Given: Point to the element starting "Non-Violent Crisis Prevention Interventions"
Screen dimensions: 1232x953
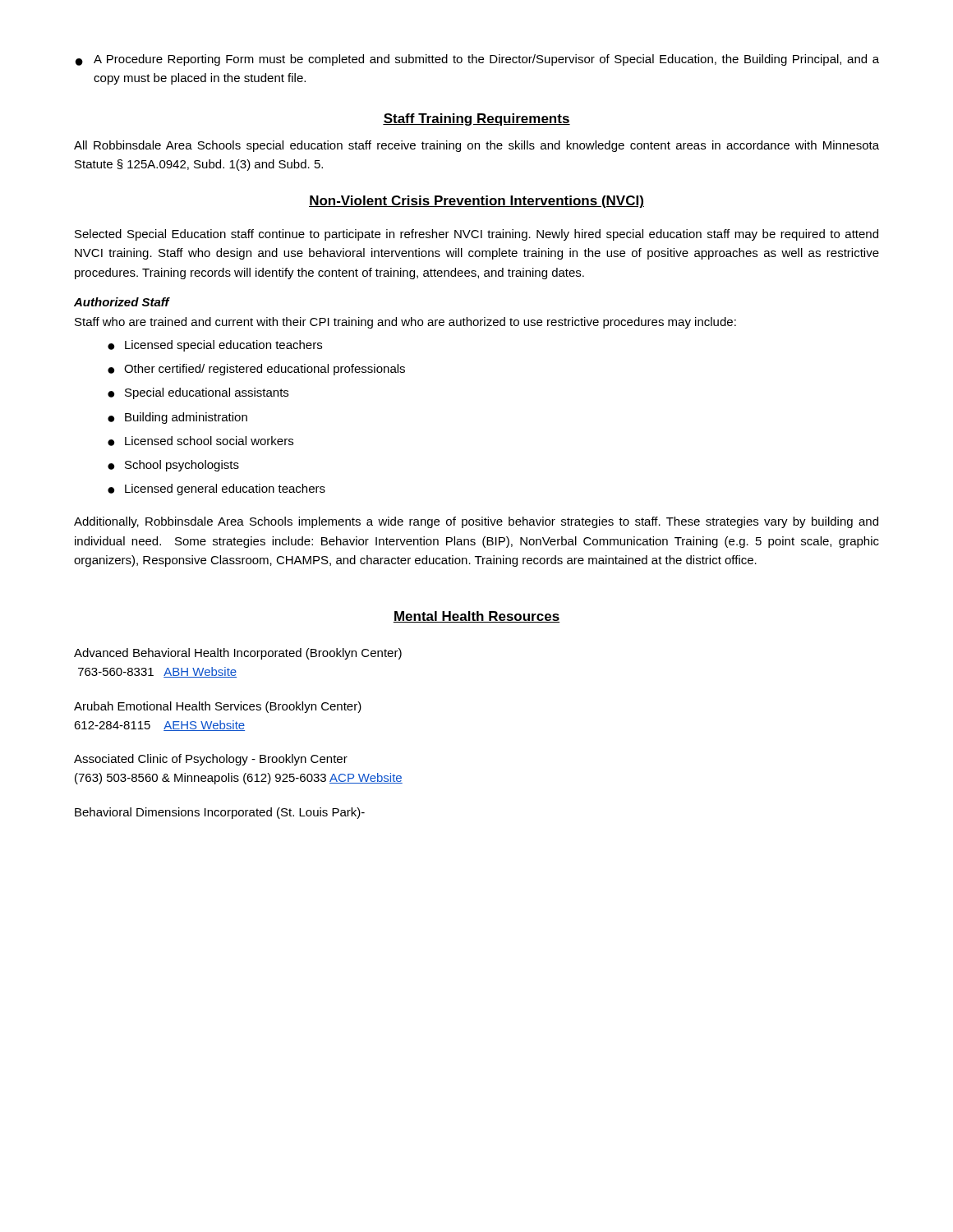Looking at the screenshot, I should [x=476, y=201].
